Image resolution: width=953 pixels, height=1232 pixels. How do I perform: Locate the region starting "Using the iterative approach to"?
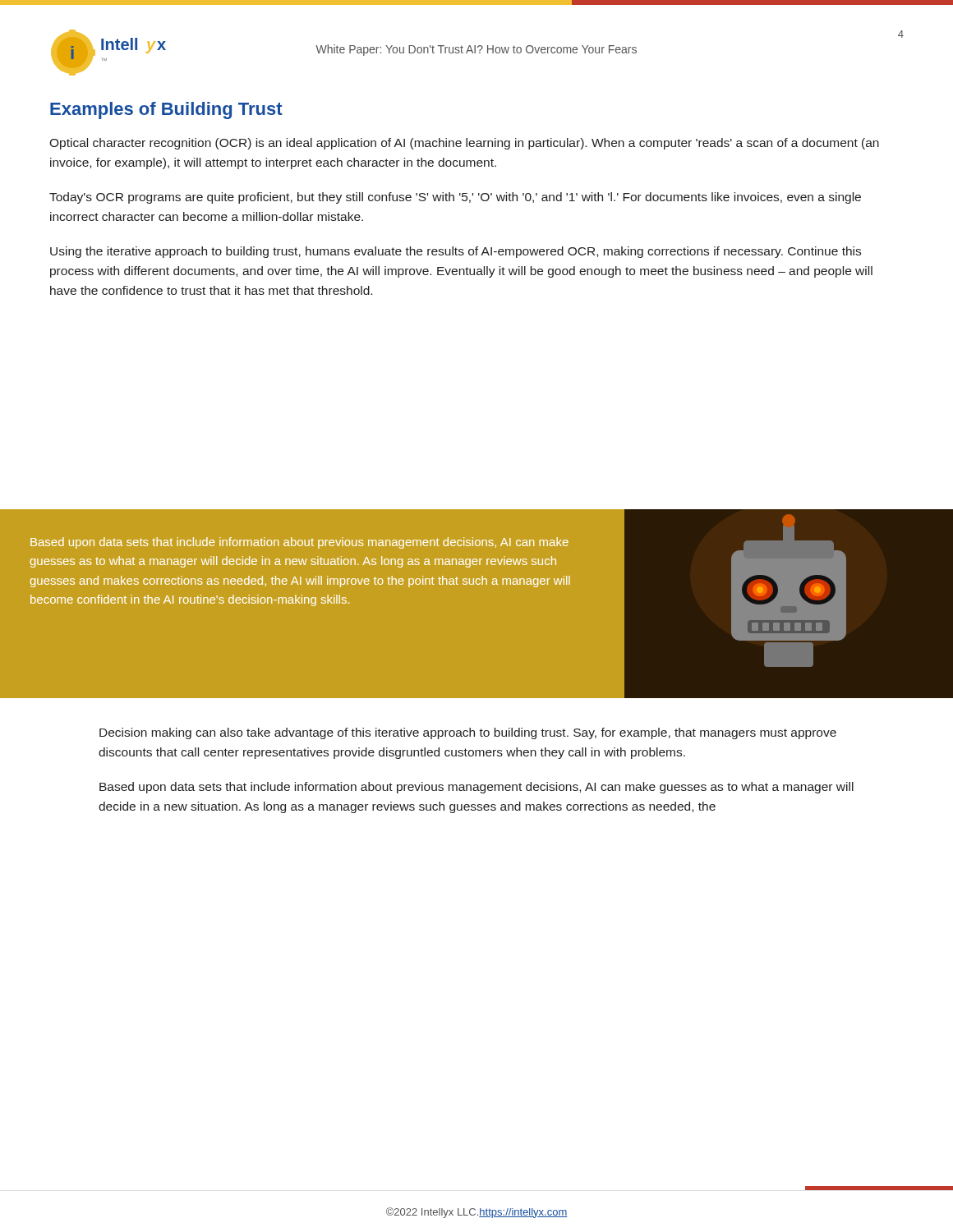(461, 271)
